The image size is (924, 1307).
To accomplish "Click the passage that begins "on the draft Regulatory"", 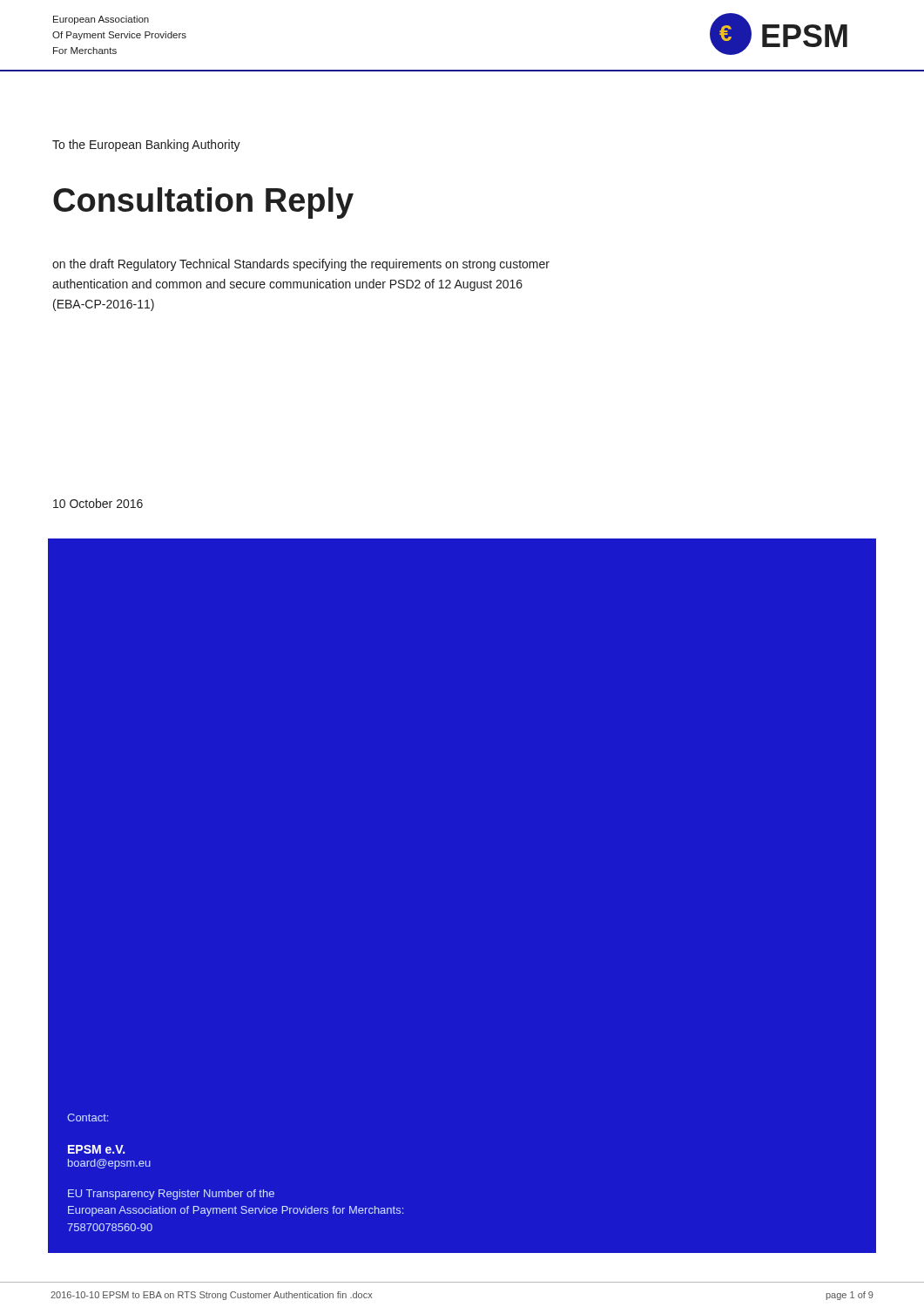I will (301, 284).
